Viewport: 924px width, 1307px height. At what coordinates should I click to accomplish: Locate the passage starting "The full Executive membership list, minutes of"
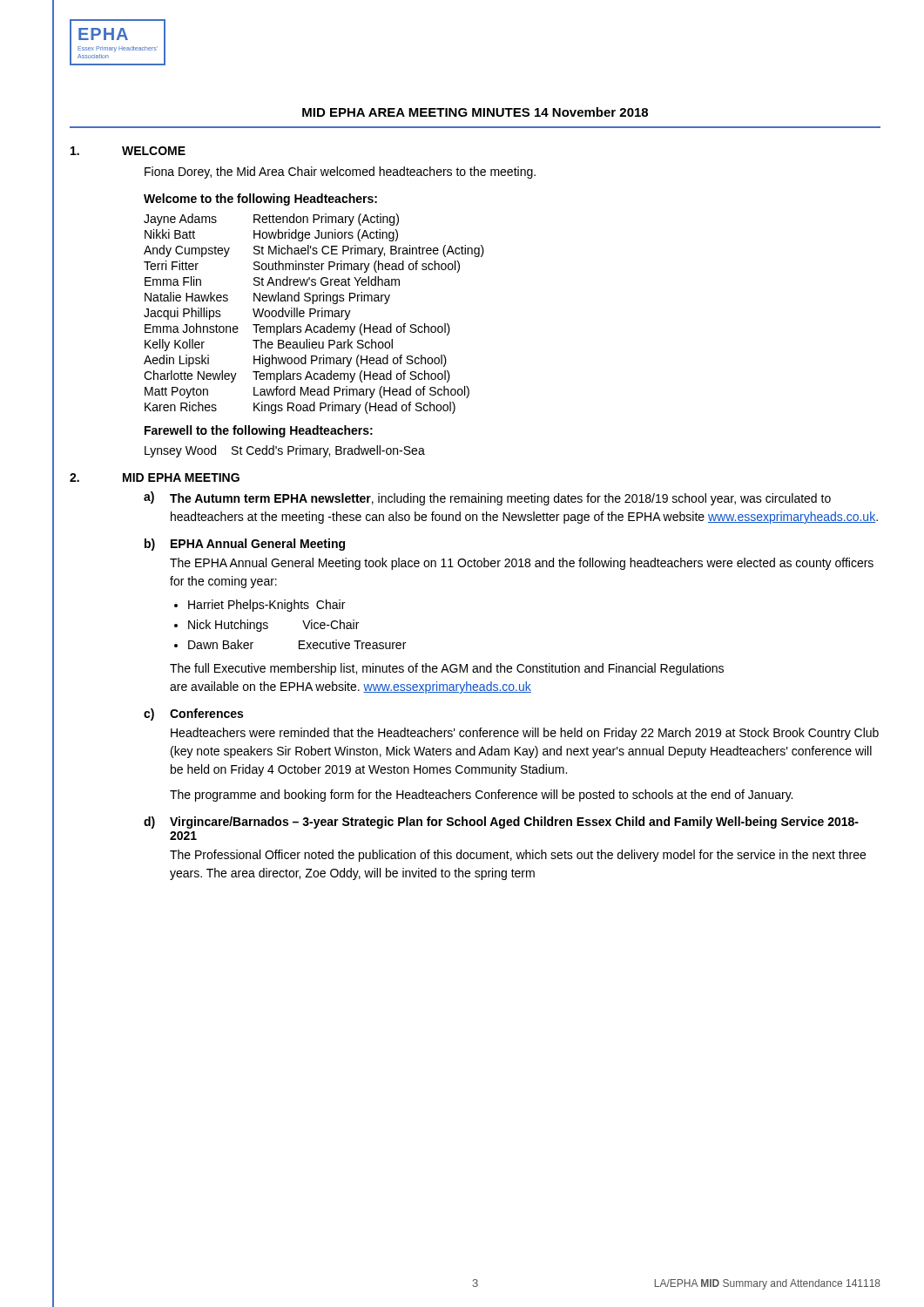(x=447, y=677)
